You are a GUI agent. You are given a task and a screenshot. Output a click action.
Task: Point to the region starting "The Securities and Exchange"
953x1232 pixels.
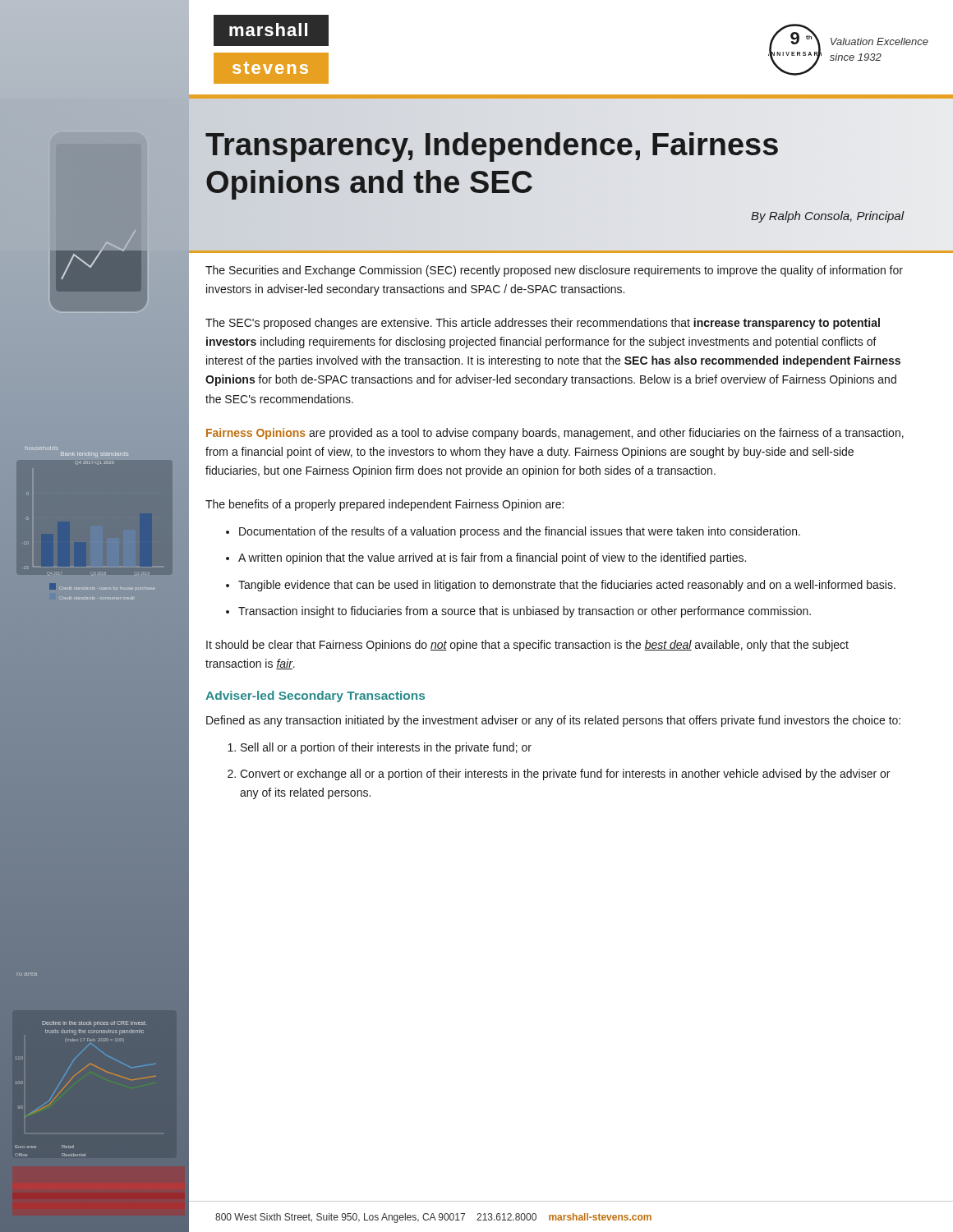point(554,280)
